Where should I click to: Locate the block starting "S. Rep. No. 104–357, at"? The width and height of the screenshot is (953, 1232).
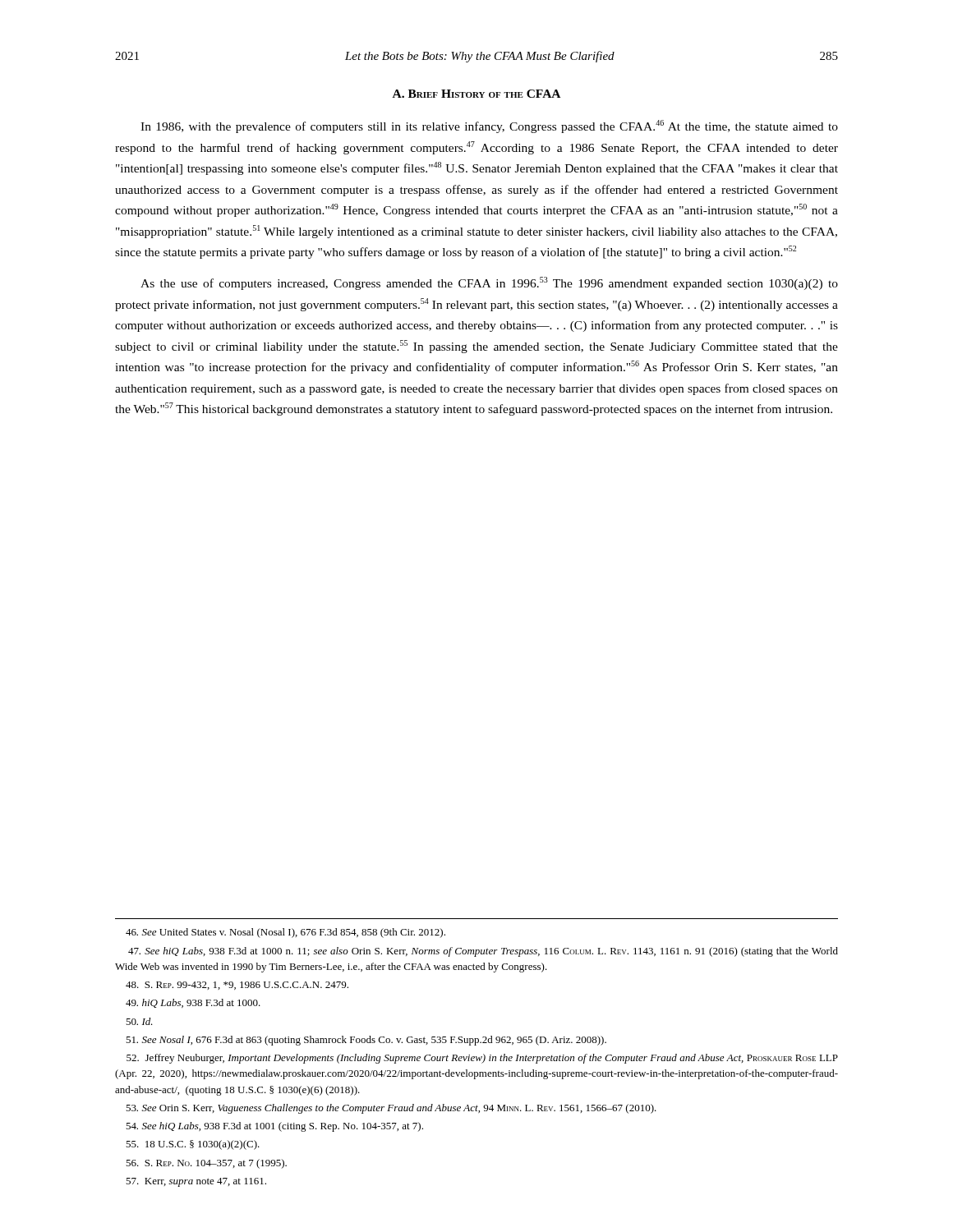tap(201, 1162)
